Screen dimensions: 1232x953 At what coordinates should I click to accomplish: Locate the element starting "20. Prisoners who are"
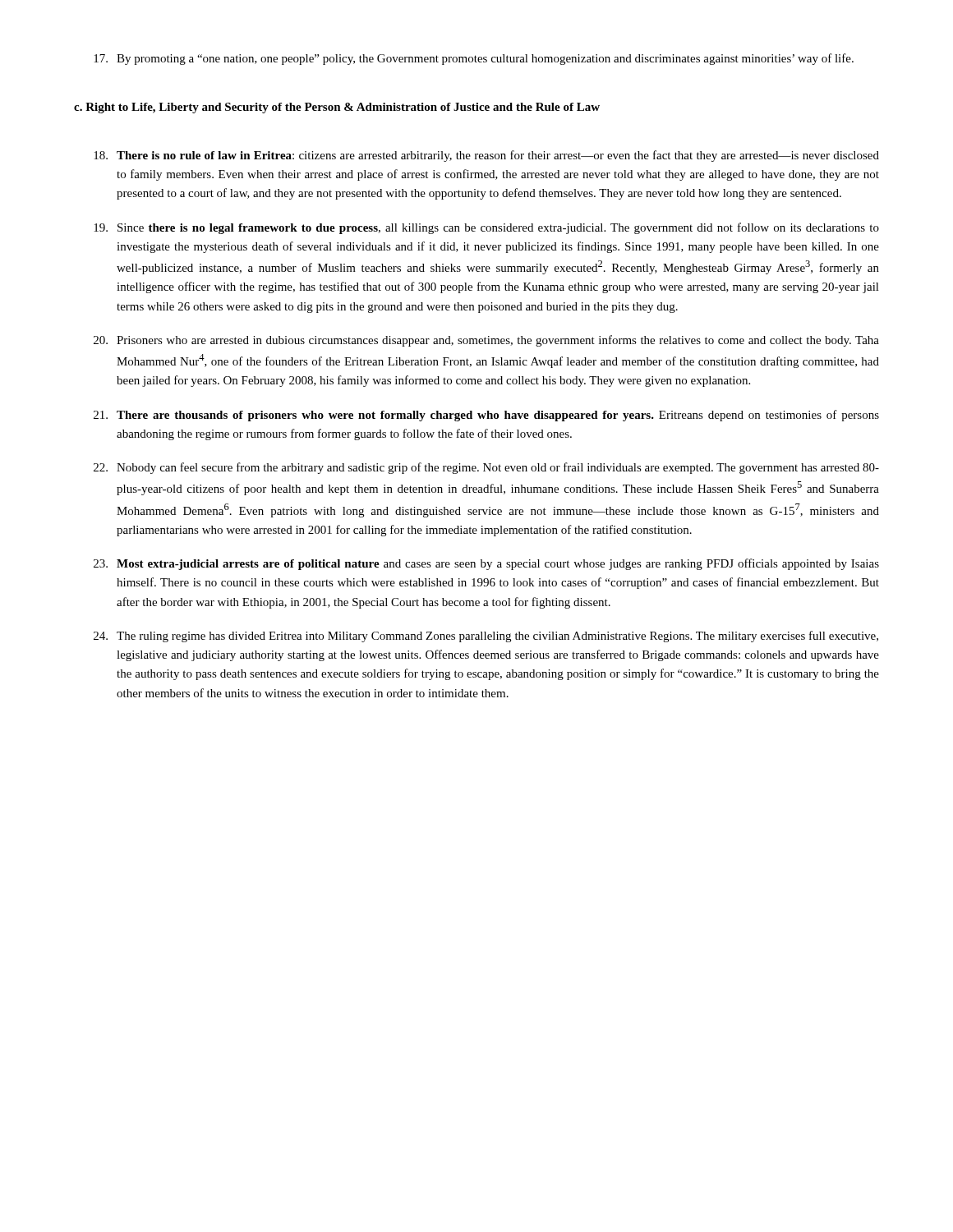476,361
